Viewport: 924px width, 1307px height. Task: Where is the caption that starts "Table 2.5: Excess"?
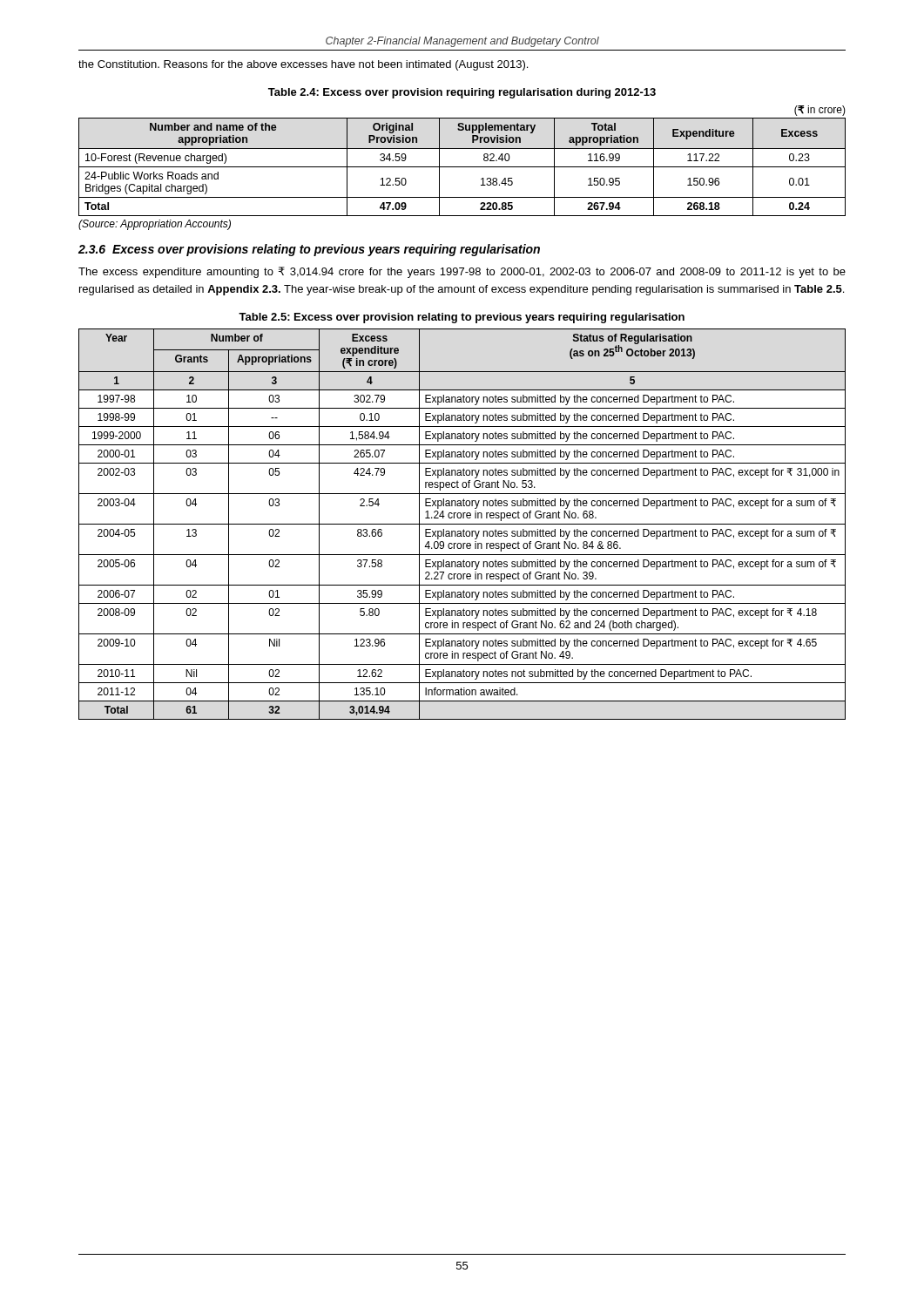point(462,317)
